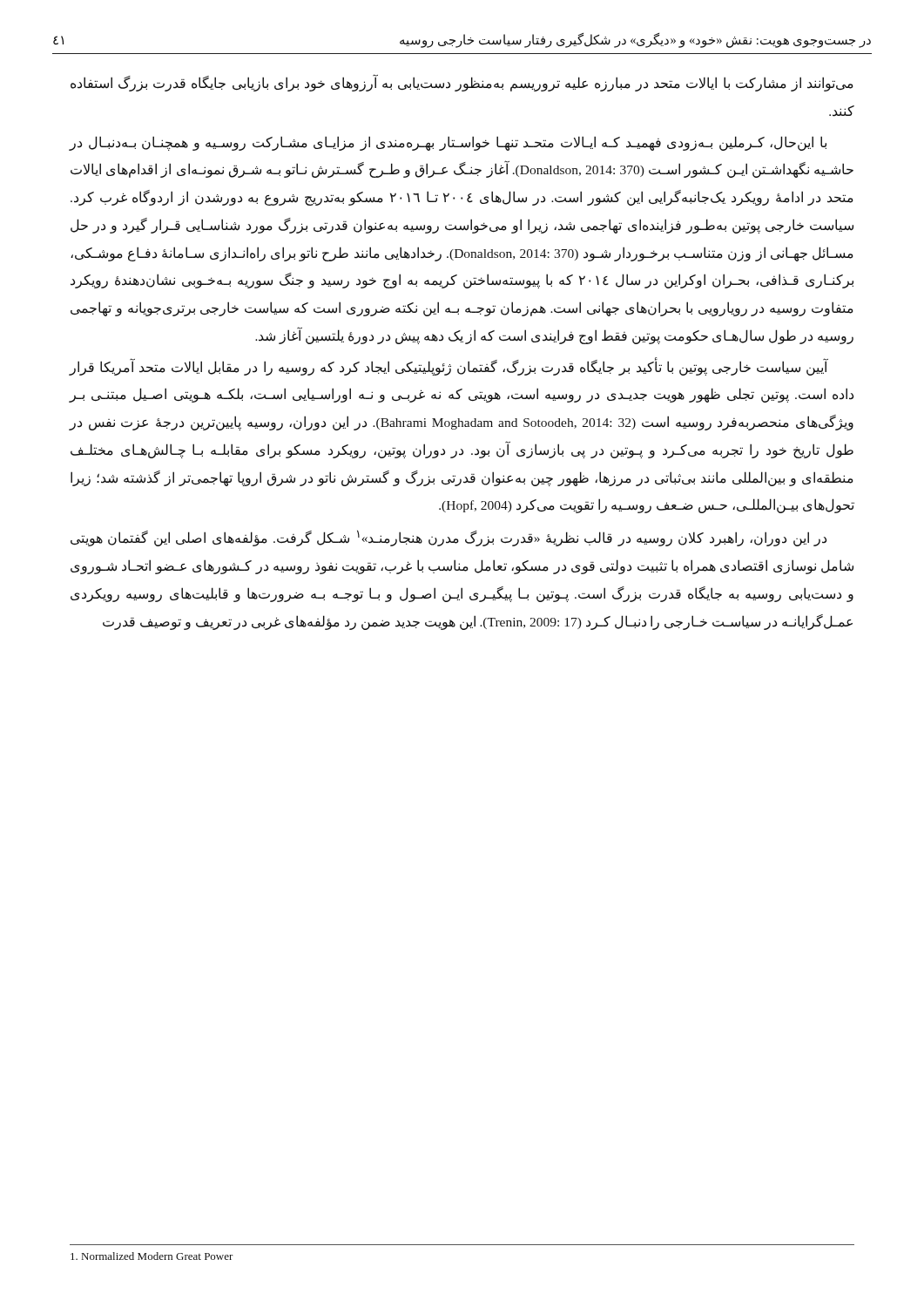Find the block on this page that starts "در این دوران،"
This screenshot has width=924, height=1307.
click(462, 578)
